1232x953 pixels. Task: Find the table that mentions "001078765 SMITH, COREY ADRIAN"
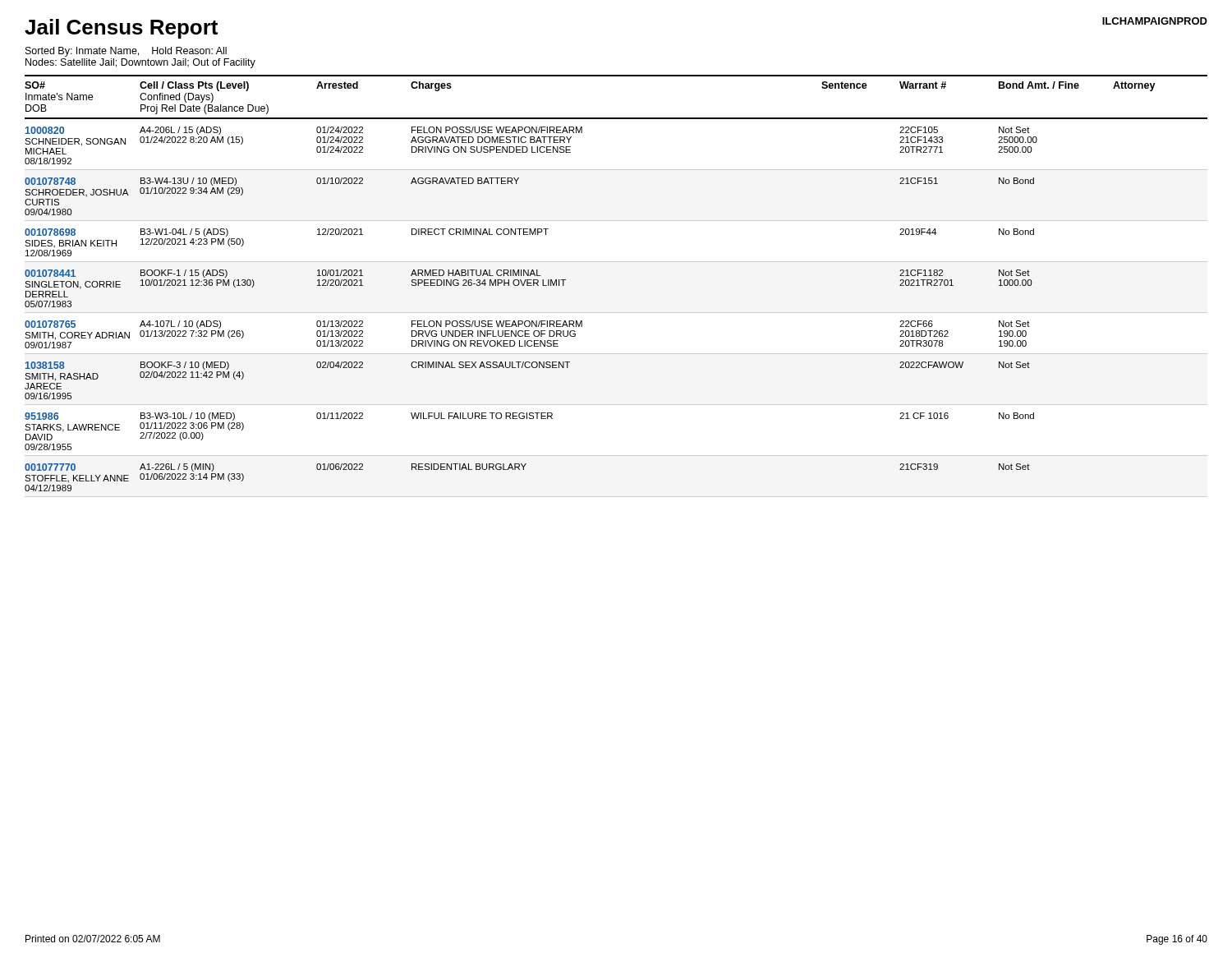[x=616, y=334]
